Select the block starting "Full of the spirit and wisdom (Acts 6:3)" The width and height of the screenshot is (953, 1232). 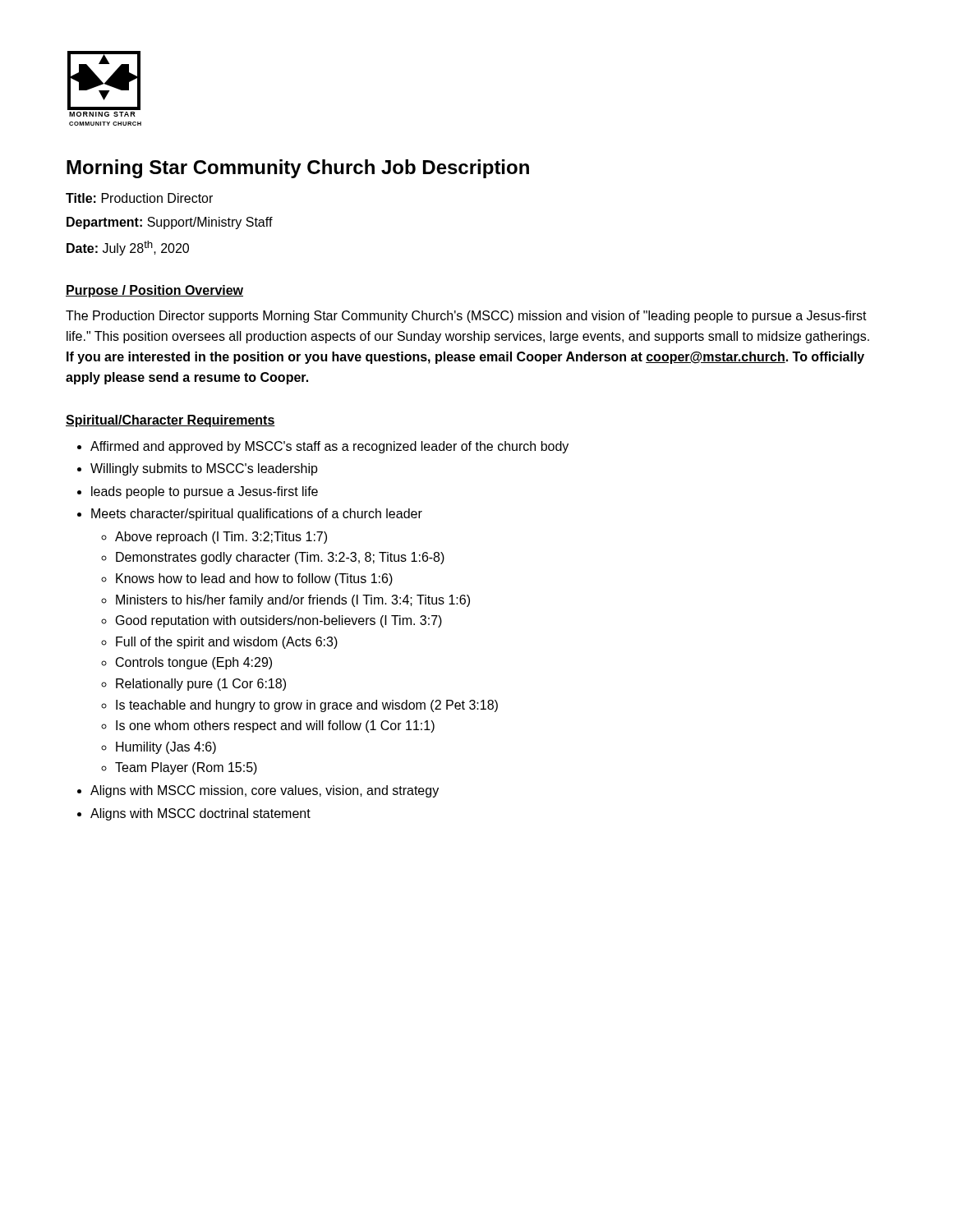[226, 642]
